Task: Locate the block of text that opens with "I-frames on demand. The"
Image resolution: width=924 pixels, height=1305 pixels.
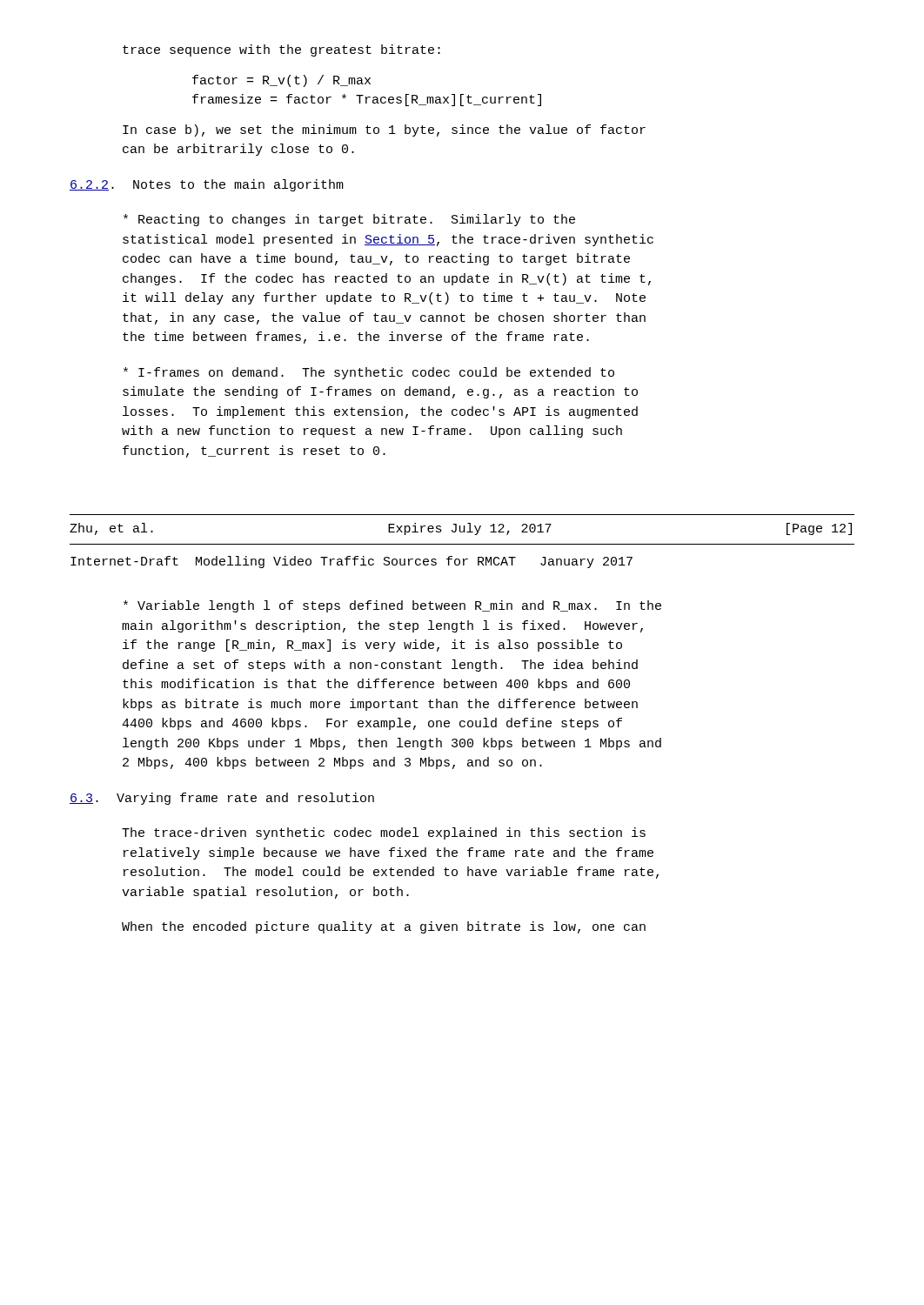Action: 380,412
